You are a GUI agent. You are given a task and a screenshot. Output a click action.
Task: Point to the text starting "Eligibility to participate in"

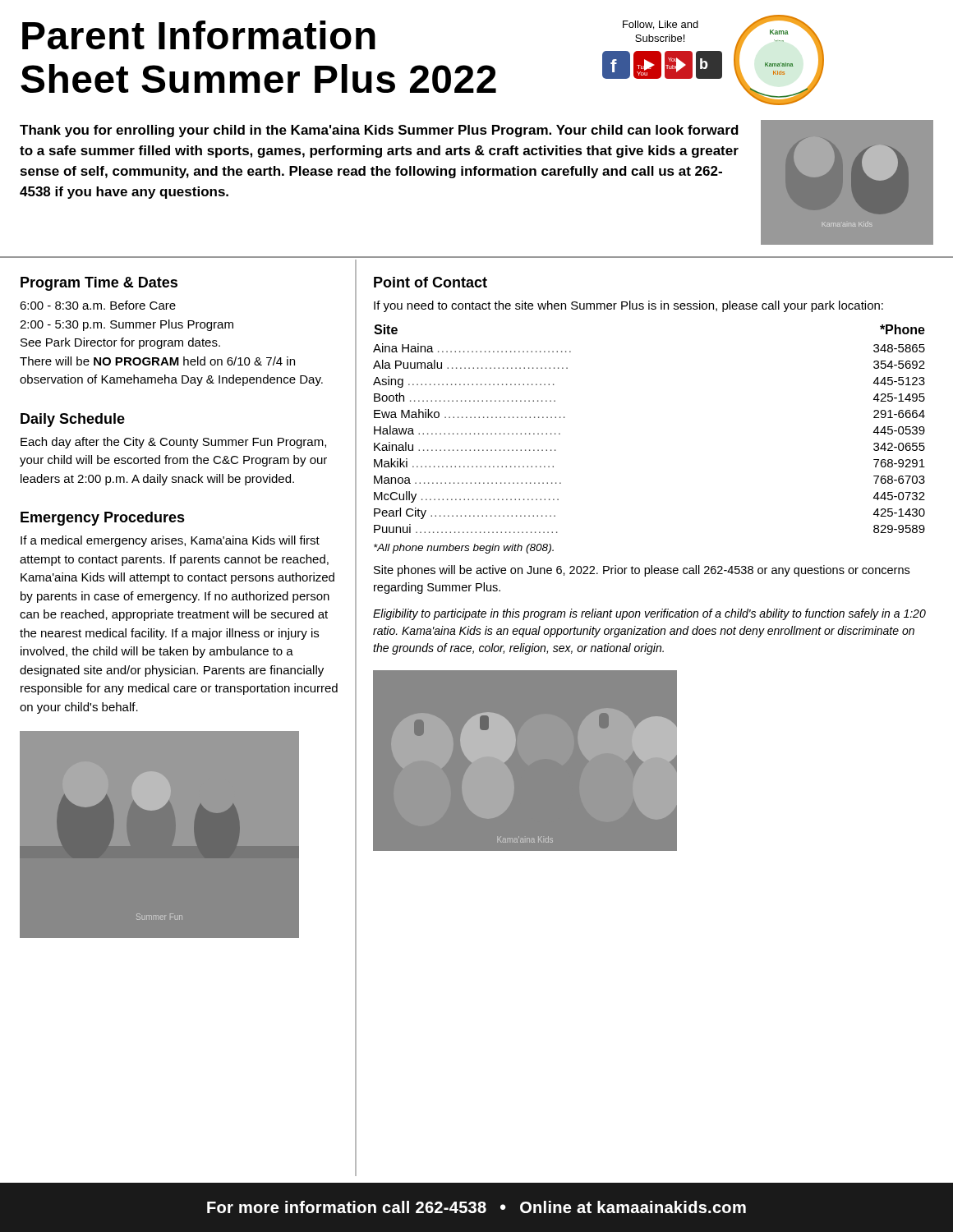pyautogui.click(x=649, y=631)
